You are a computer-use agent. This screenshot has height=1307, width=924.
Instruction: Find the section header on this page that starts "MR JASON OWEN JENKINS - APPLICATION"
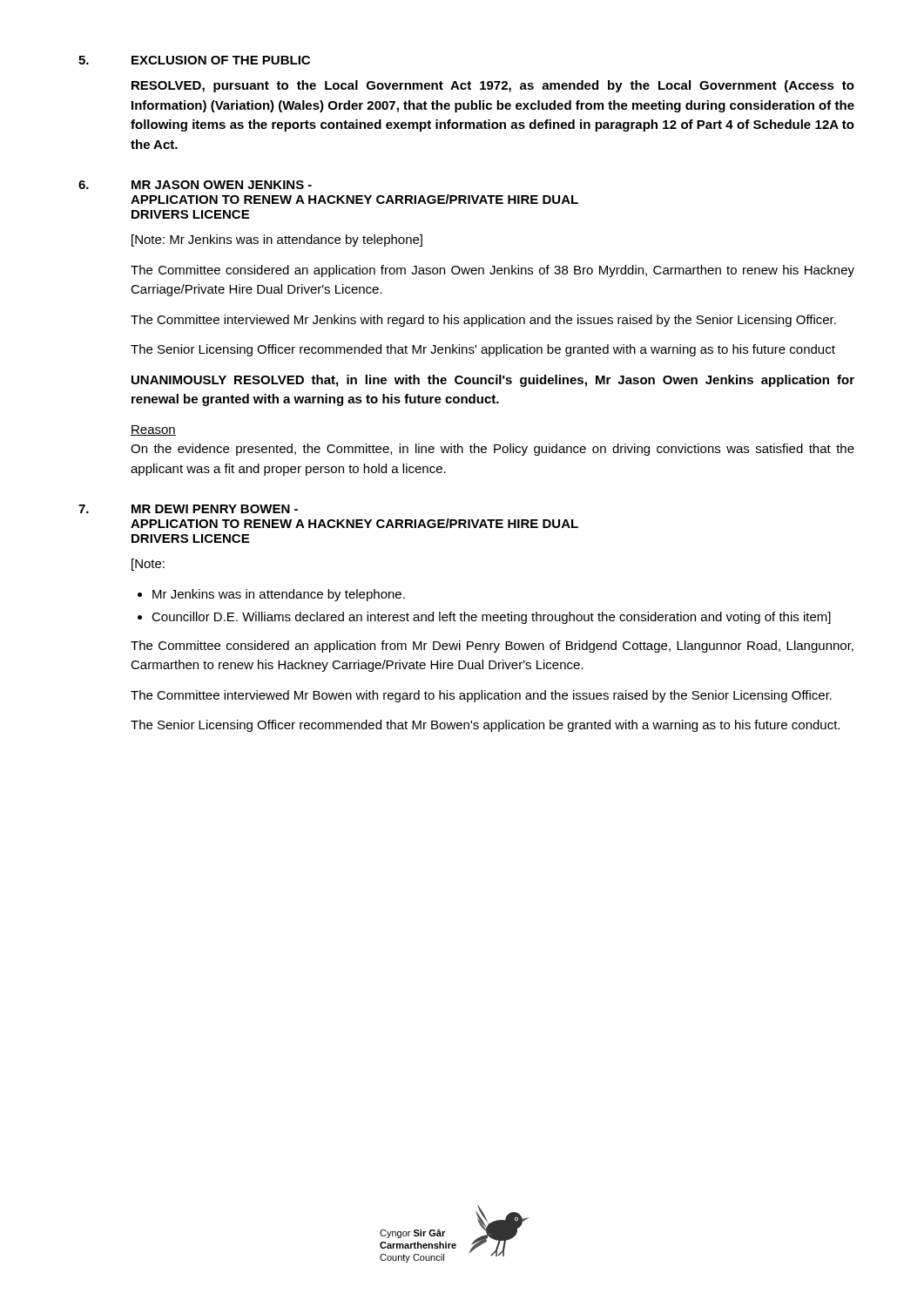[x=355, y=199]
